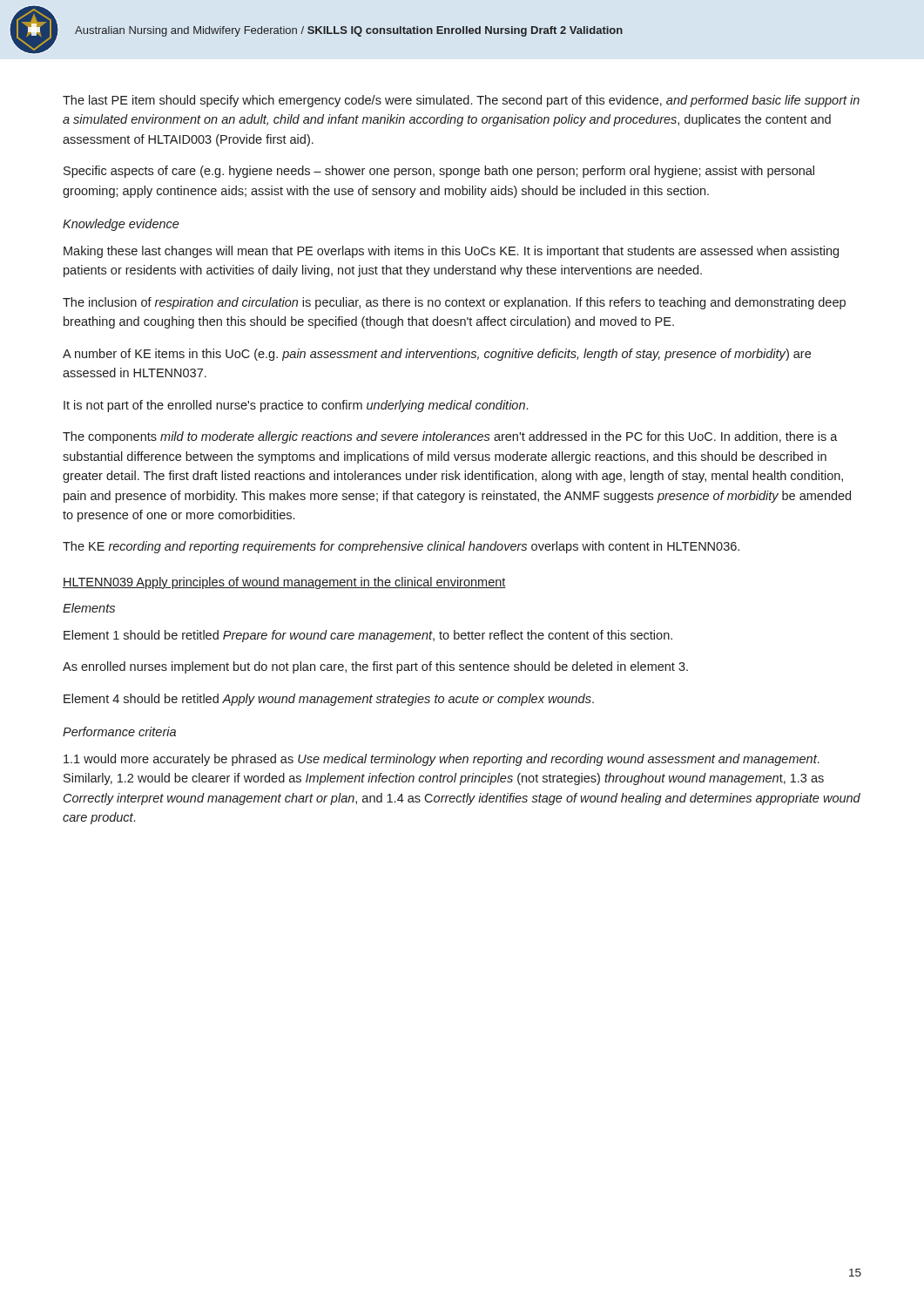The image size is (924, 1307).
Task: Locate the text block containing "Making these last changes"
Action: point(451,261)
